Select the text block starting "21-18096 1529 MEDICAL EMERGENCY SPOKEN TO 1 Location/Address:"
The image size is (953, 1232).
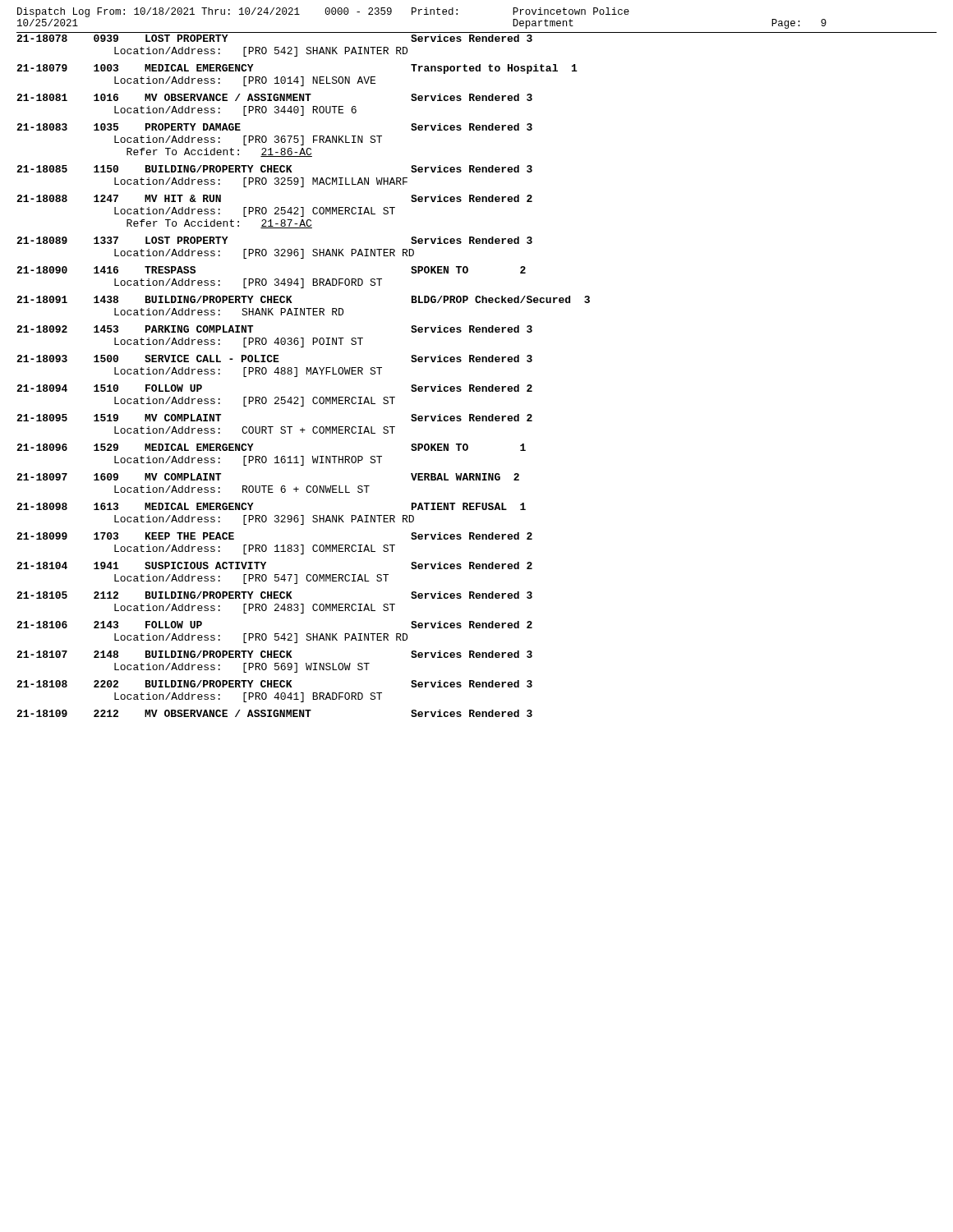click(x=476, y=454)
